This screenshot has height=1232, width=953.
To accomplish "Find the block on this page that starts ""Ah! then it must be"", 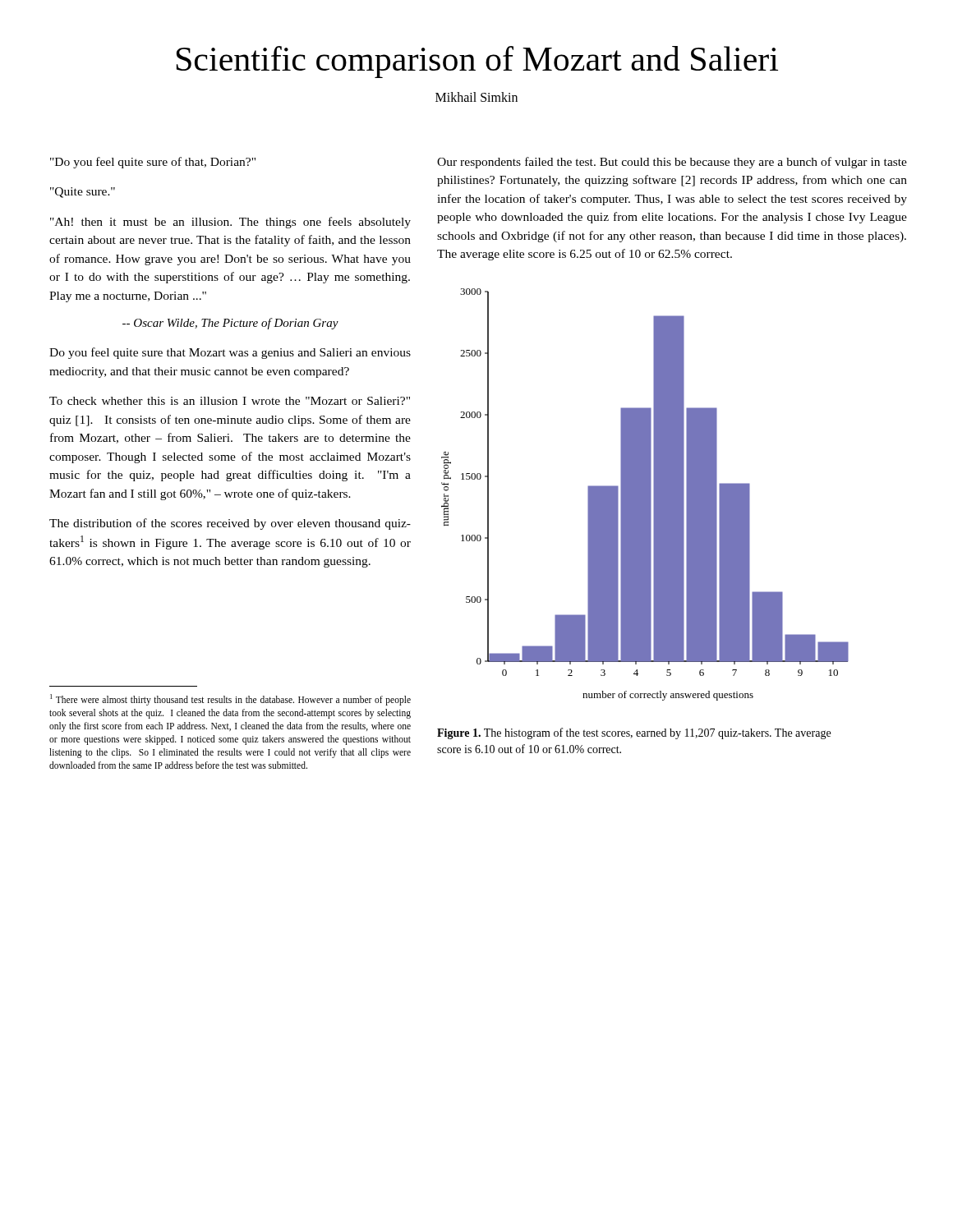I will pyautogui.click(x=230, y=258).
